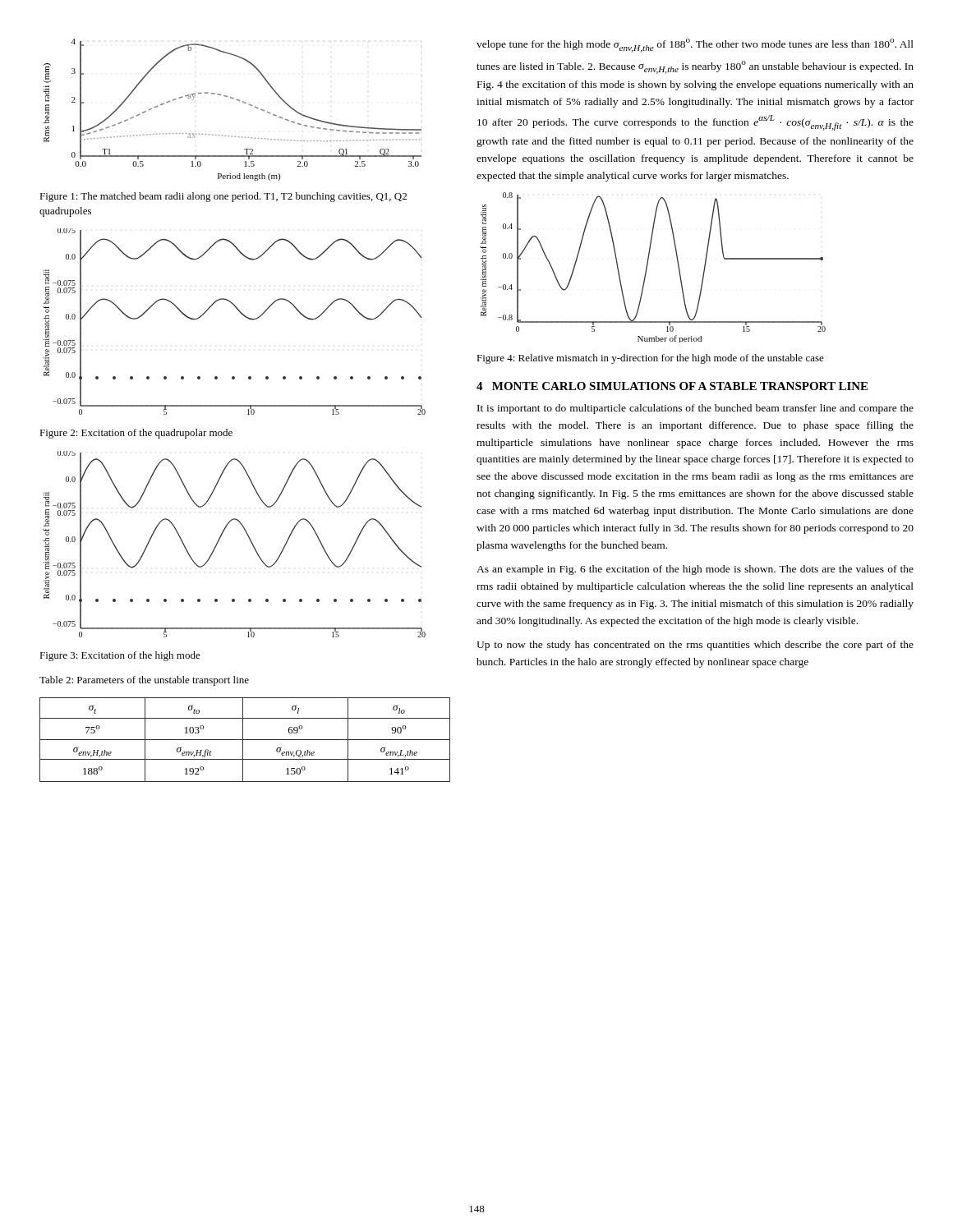Navigate to the element starting "Figure 4: Relative mismatch in"
The width and height of the screenshot is (953, 1232).
650,358
